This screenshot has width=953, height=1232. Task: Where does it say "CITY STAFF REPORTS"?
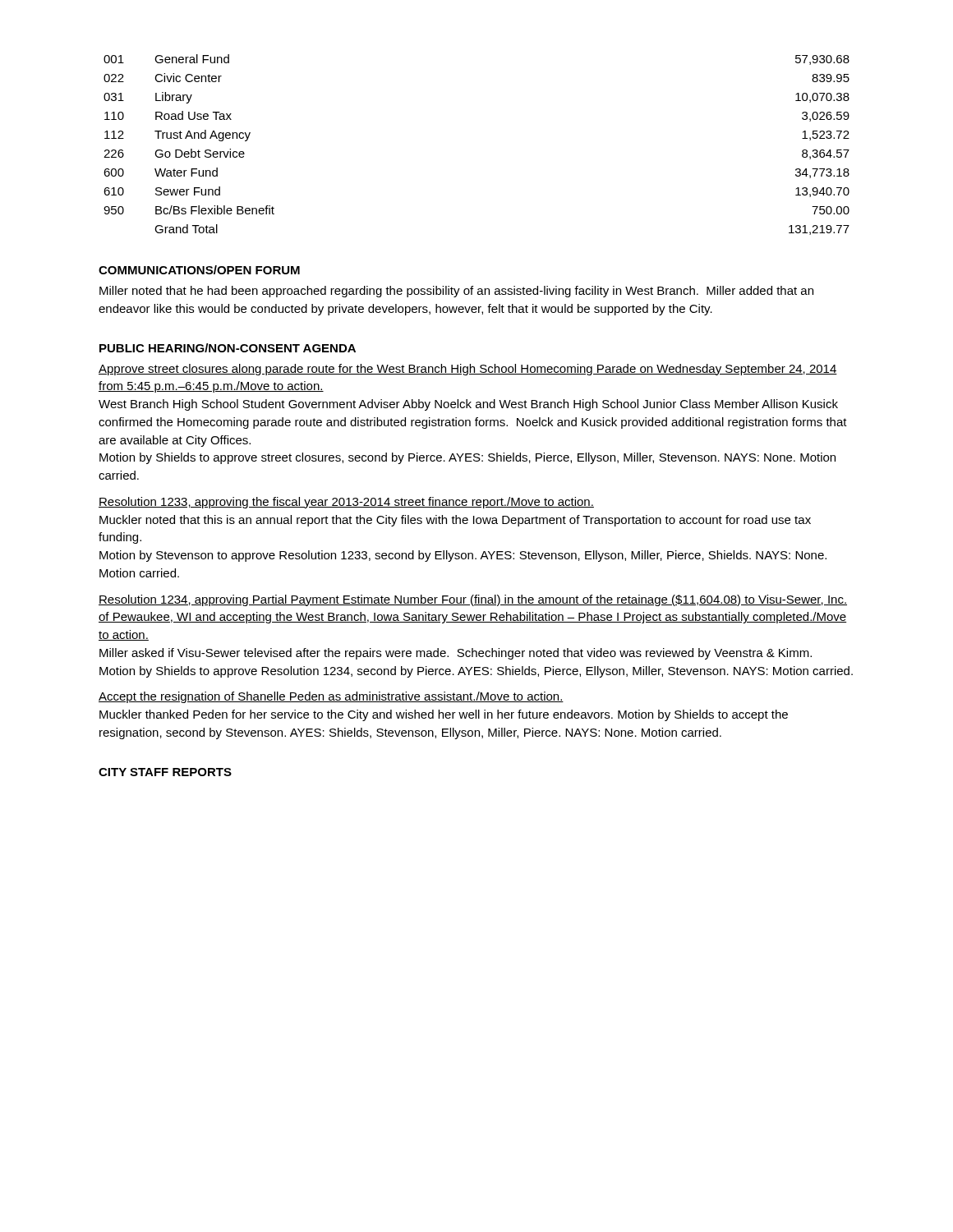pyautogui.click(x=165, y=771)
